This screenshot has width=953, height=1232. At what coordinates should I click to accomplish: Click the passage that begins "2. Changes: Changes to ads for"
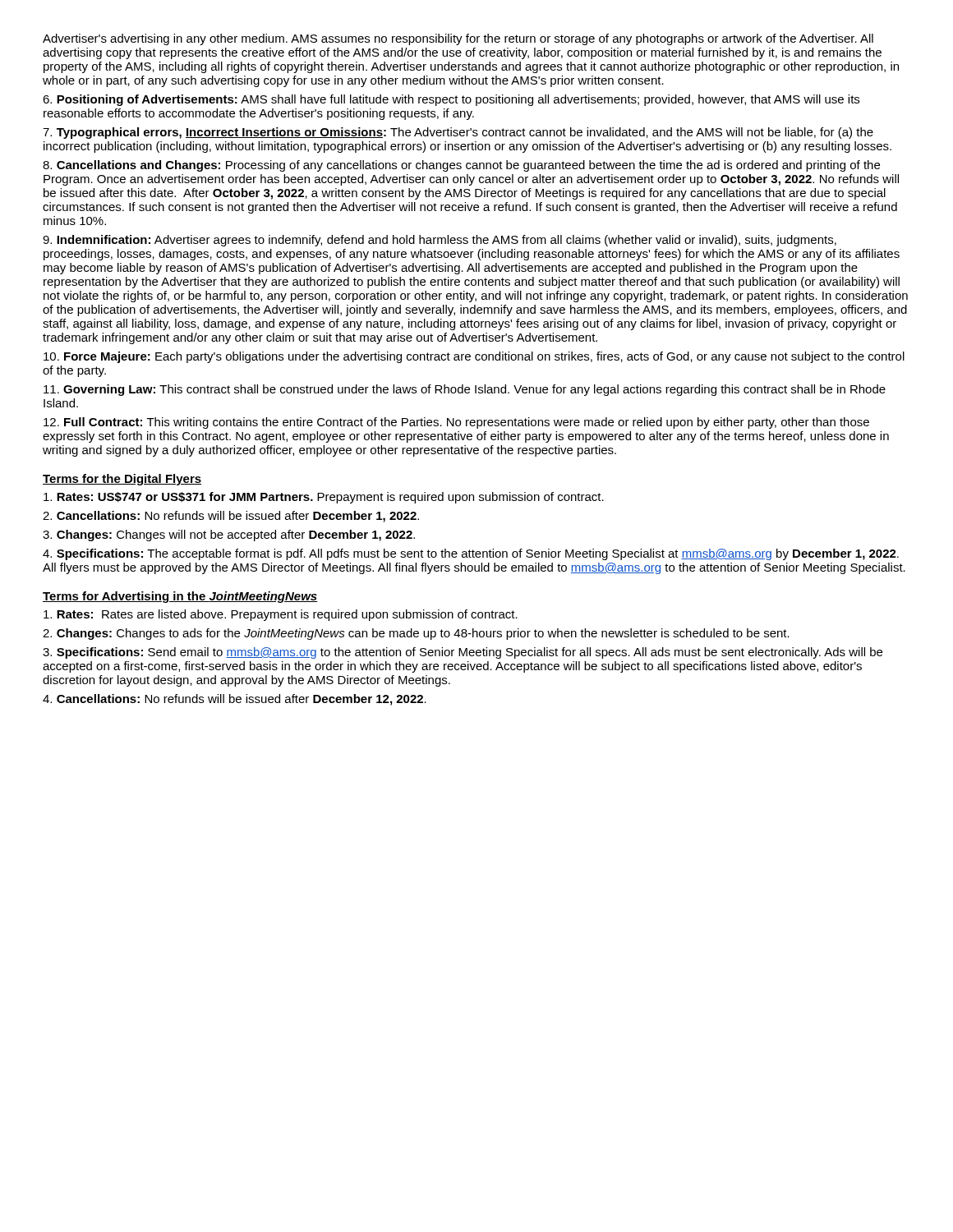[x=416, y=633]
